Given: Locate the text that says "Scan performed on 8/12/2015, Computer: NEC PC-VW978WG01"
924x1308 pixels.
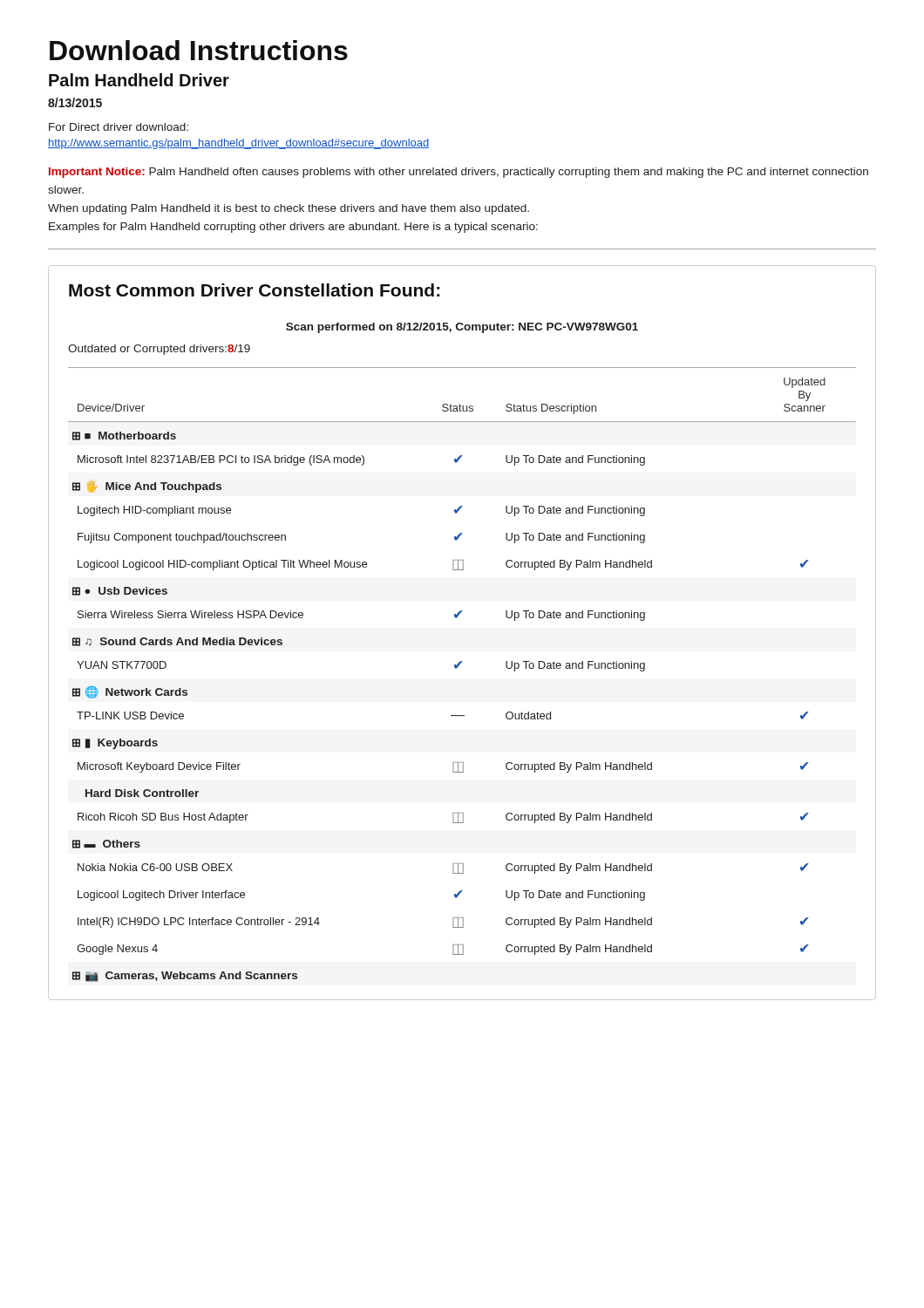Looking at the screenshot, I should tap(462, 326).
